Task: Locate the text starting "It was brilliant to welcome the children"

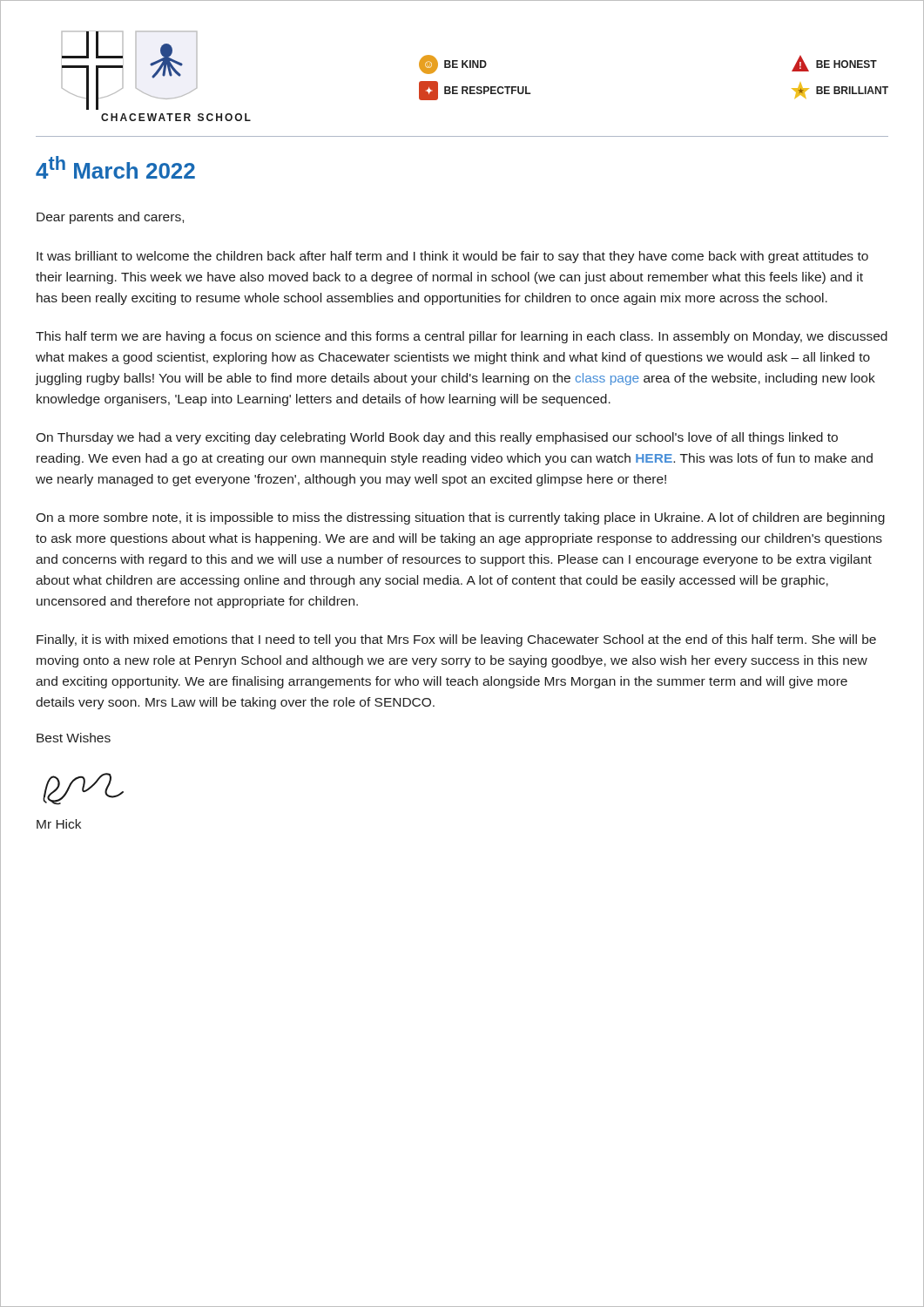Action: [x=452, y=276]
